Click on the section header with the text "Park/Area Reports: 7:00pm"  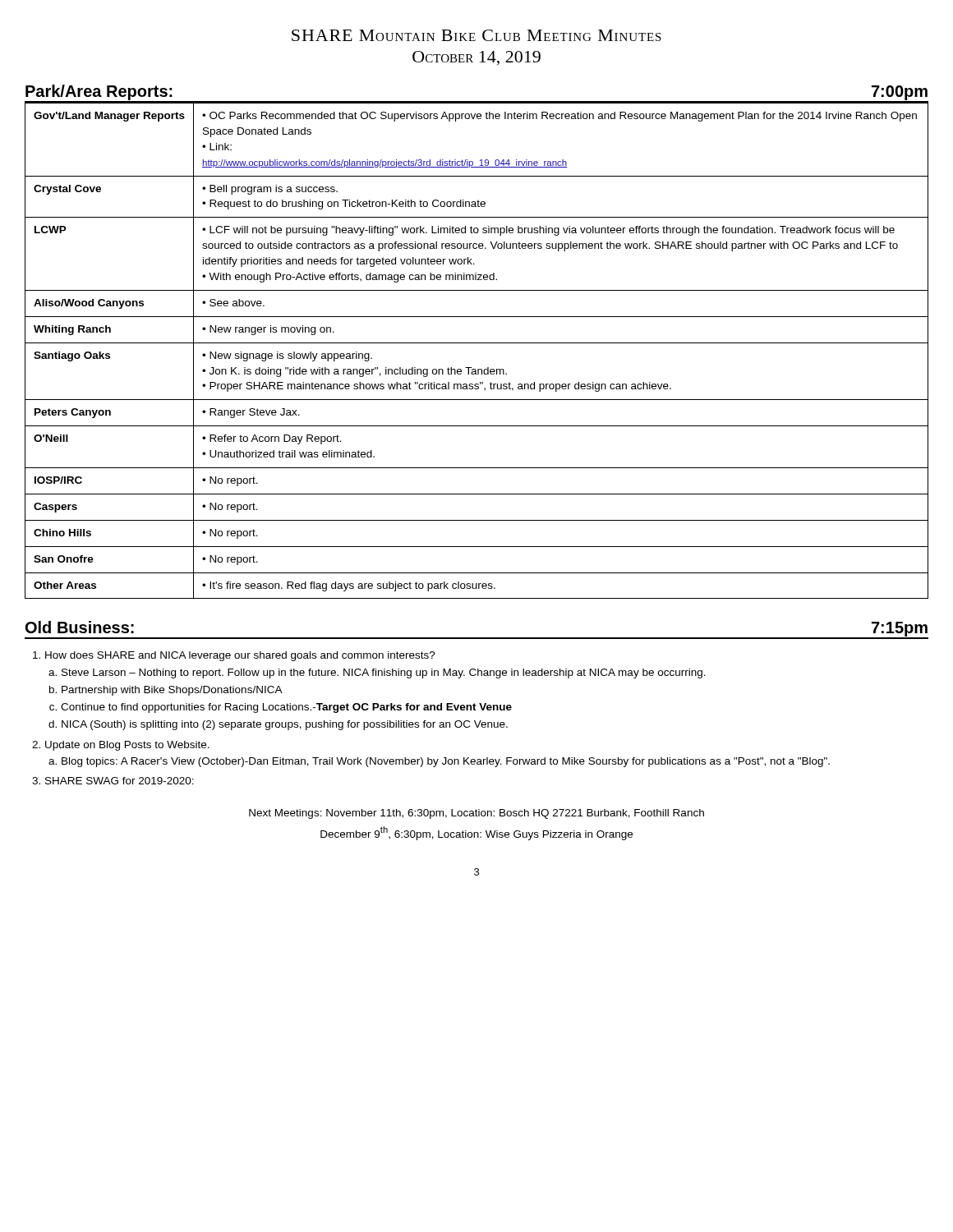(x=476, y=92)
